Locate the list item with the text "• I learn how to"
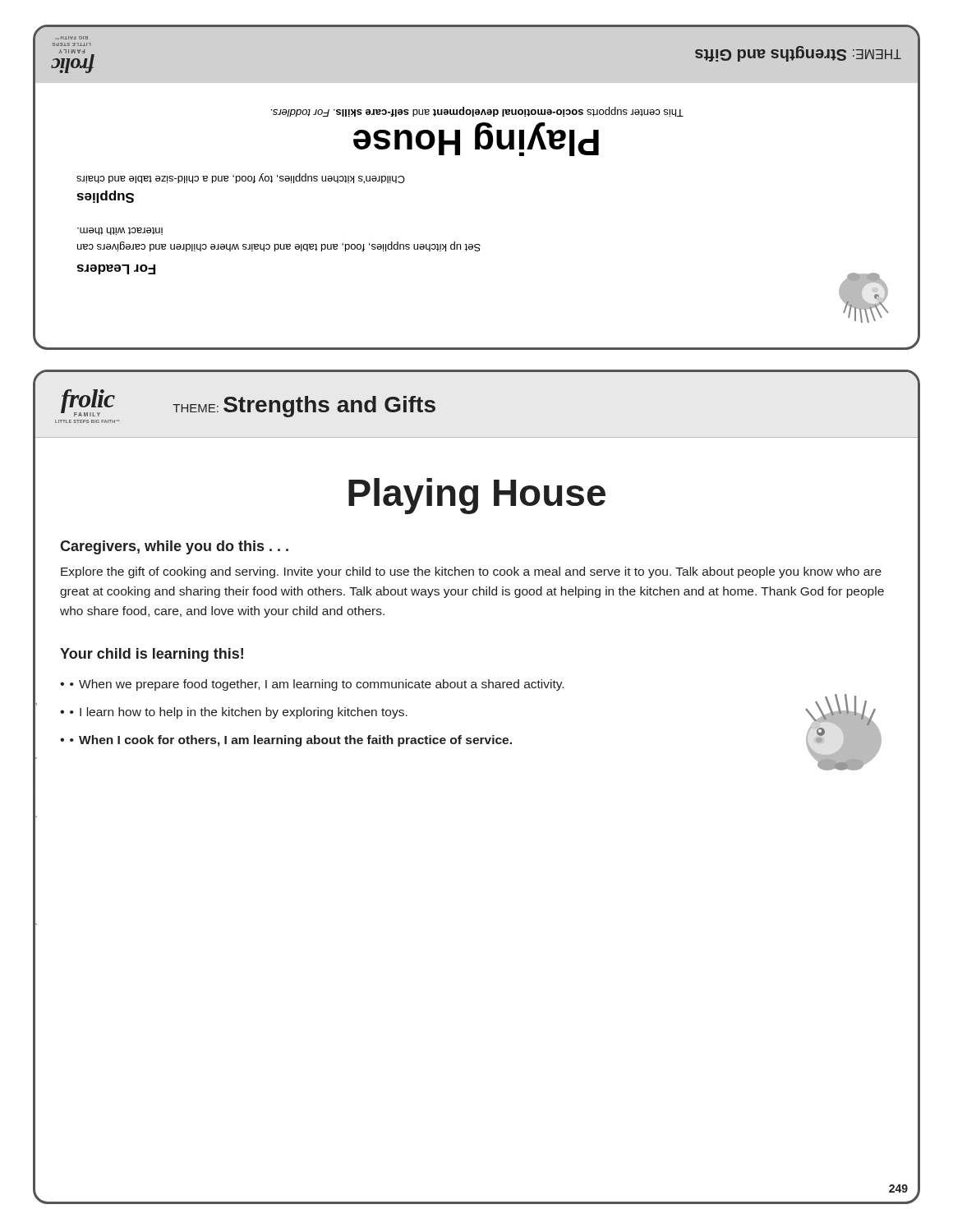 pyautogui.click(x=239, y=712)
